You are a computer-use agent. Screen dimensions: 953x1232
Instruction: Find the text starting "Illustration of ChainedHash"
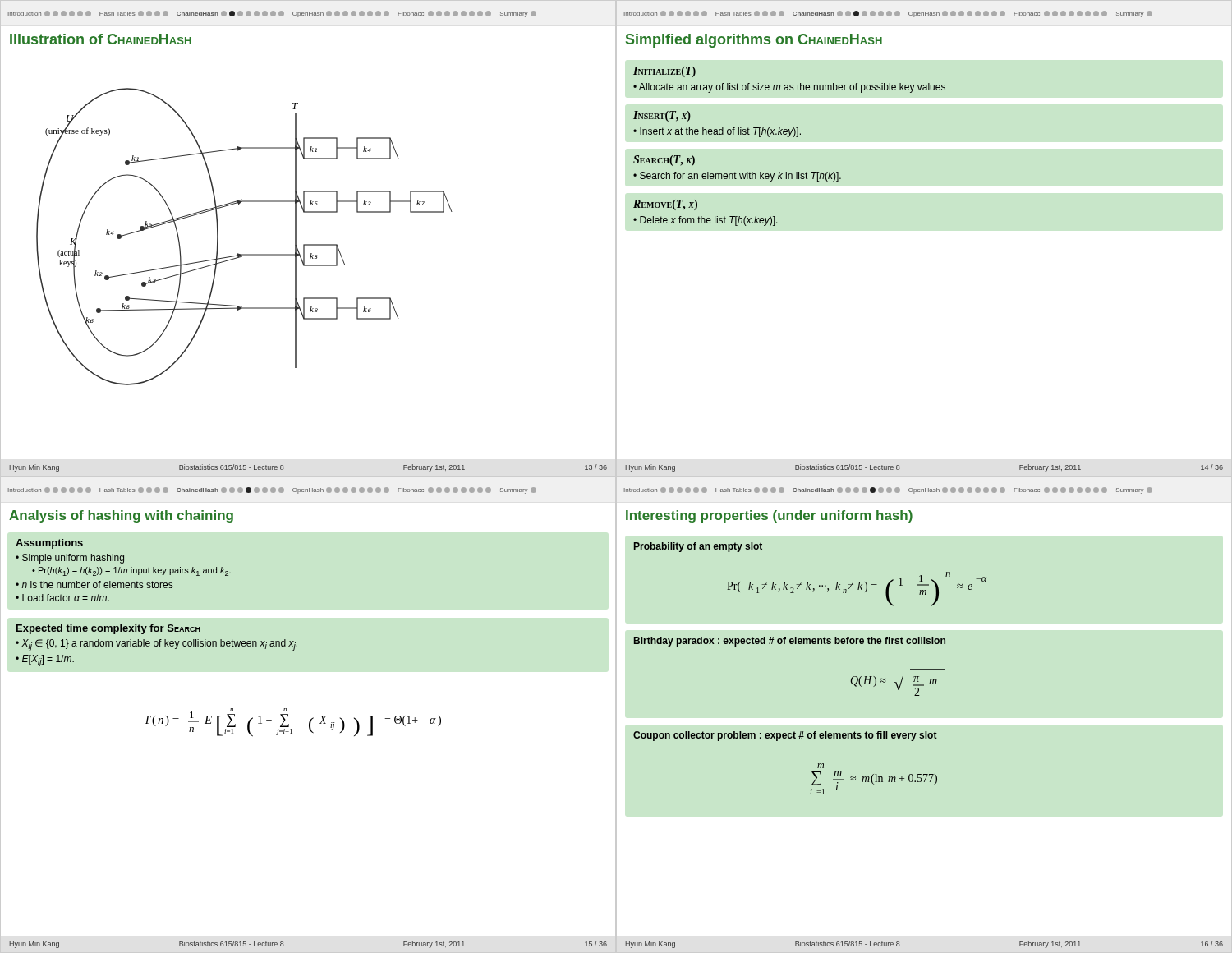coord(100,39)
